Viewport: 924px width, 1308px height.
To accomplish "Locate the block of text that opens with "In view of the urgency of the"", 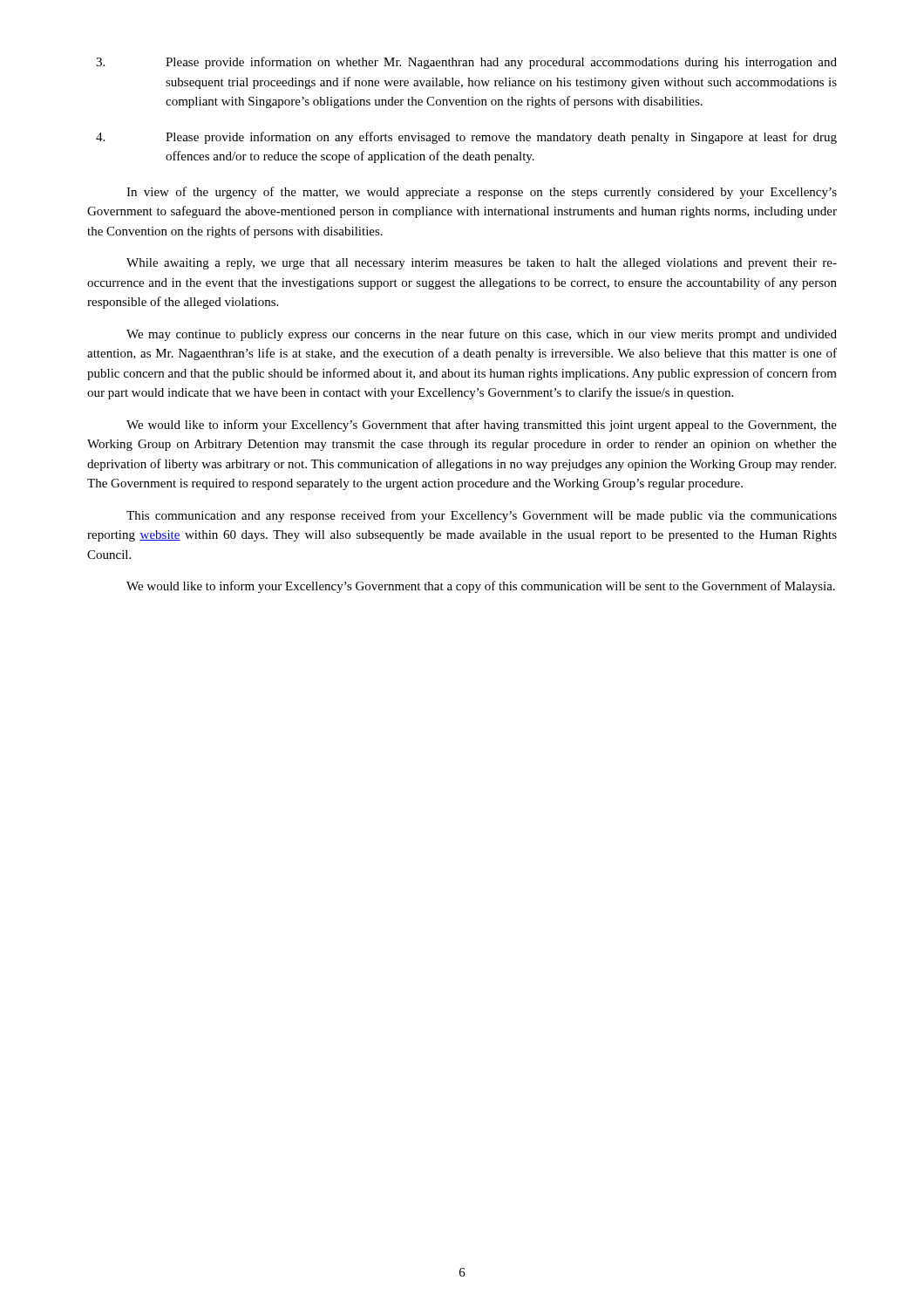I will 462,211.
